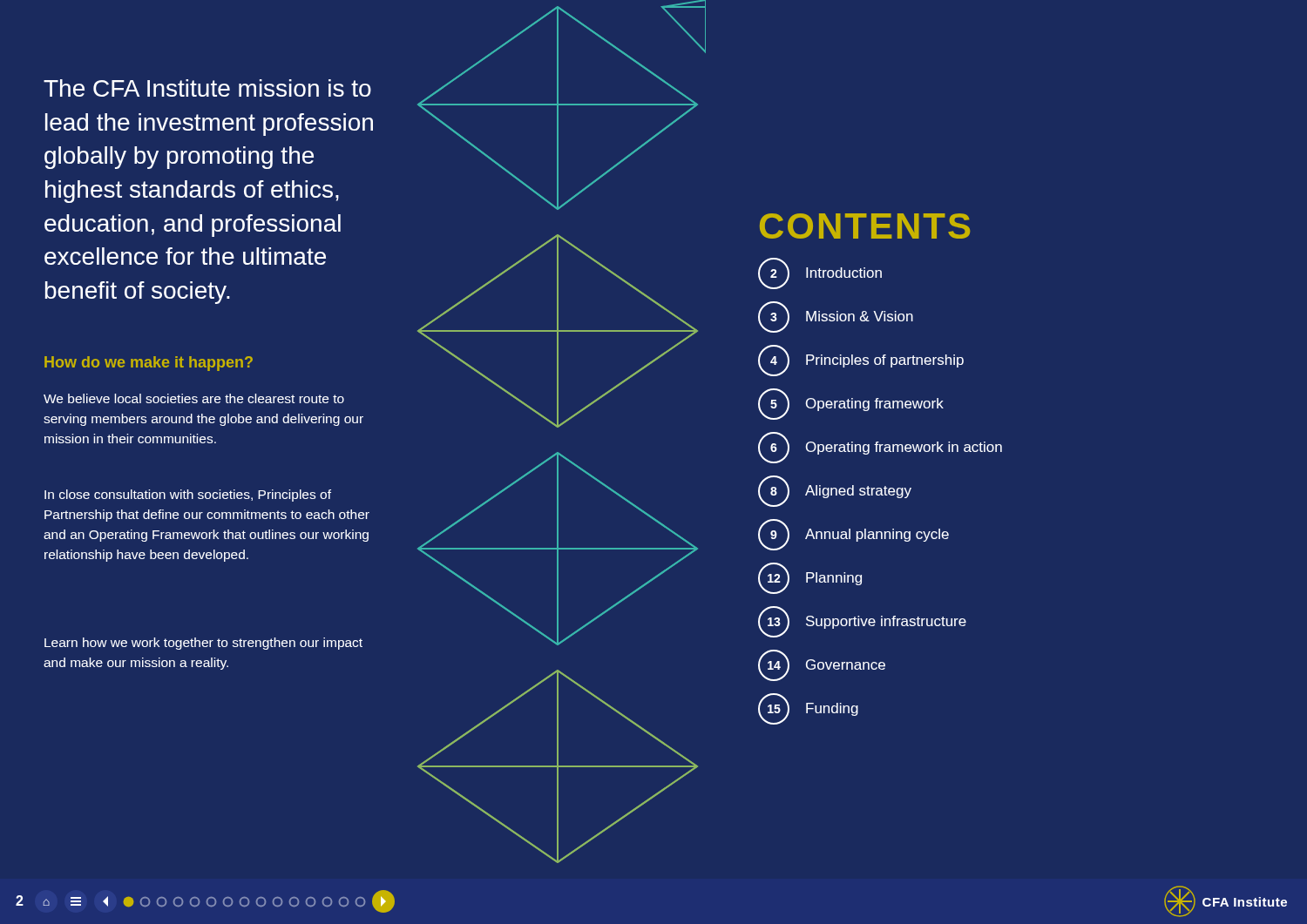1307x924 pixels.
Task: Find the text block containing "In close consultation with"
Action: pyautogui.click(x=213, y=524)
